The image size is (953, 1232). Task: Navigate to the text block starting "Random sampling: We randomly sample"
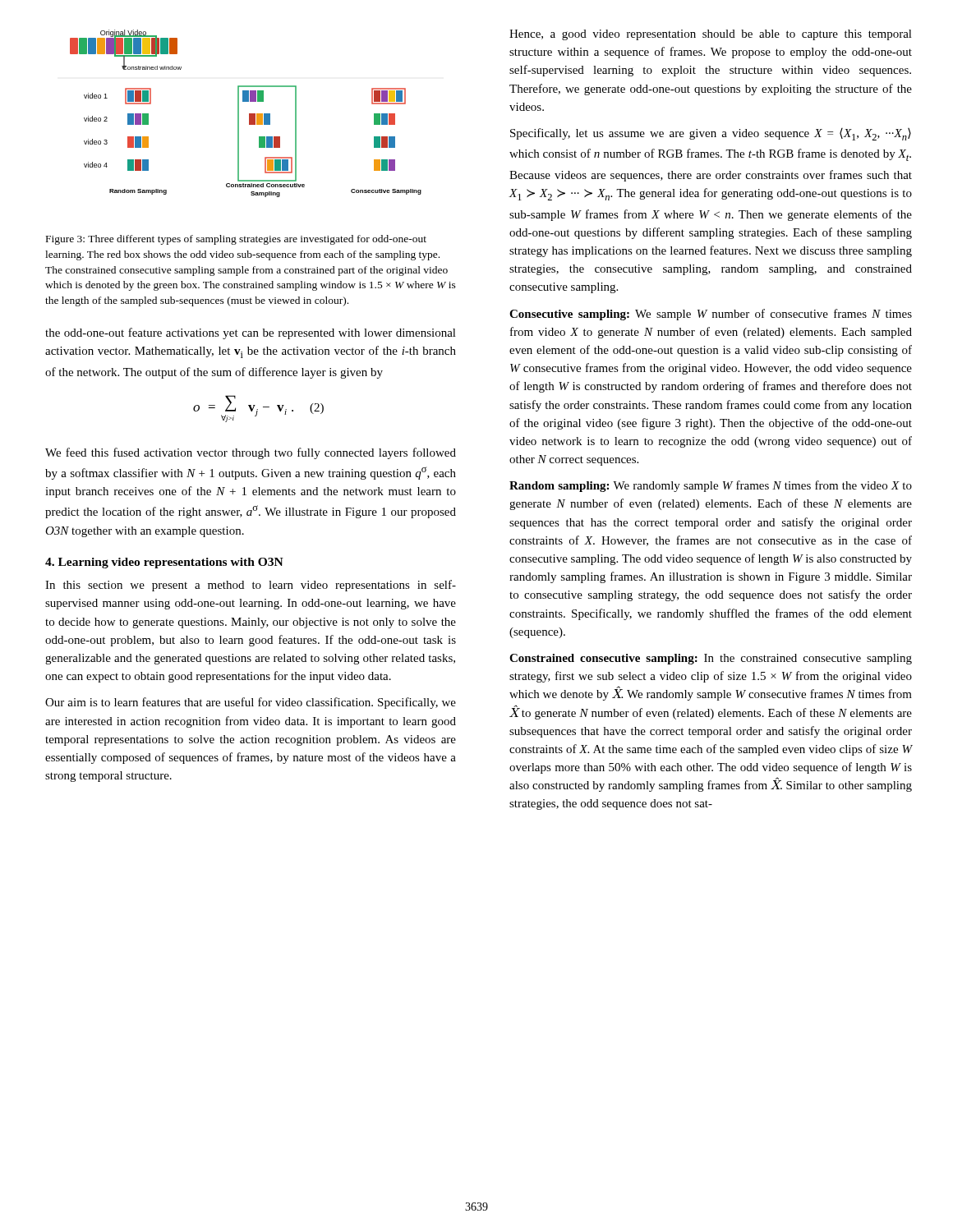click(711, 558)
